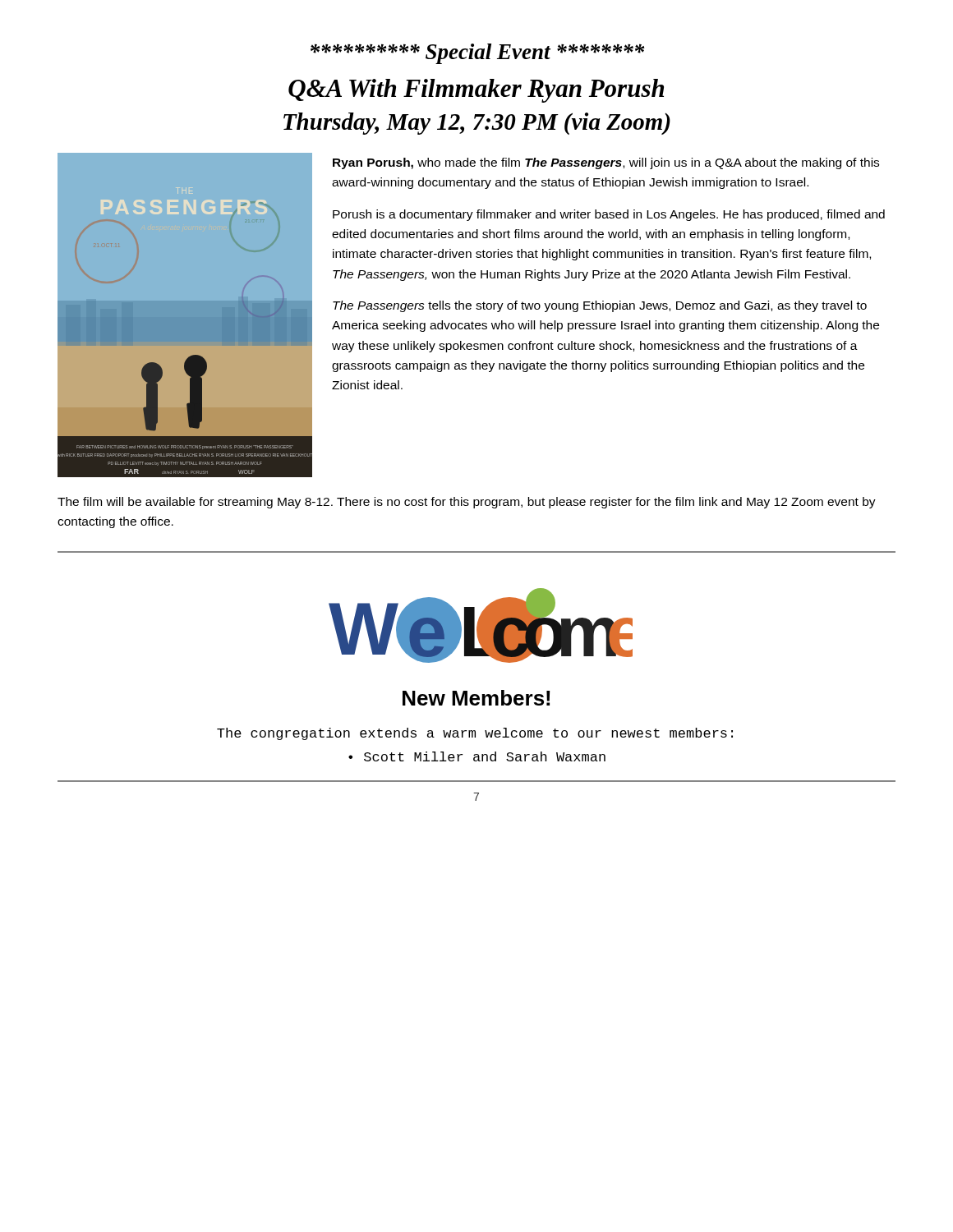Locate the section header that opens with "********** Special Event"
The width and height of the screenshot is (953, 1232).
click(x=476, y=52)
